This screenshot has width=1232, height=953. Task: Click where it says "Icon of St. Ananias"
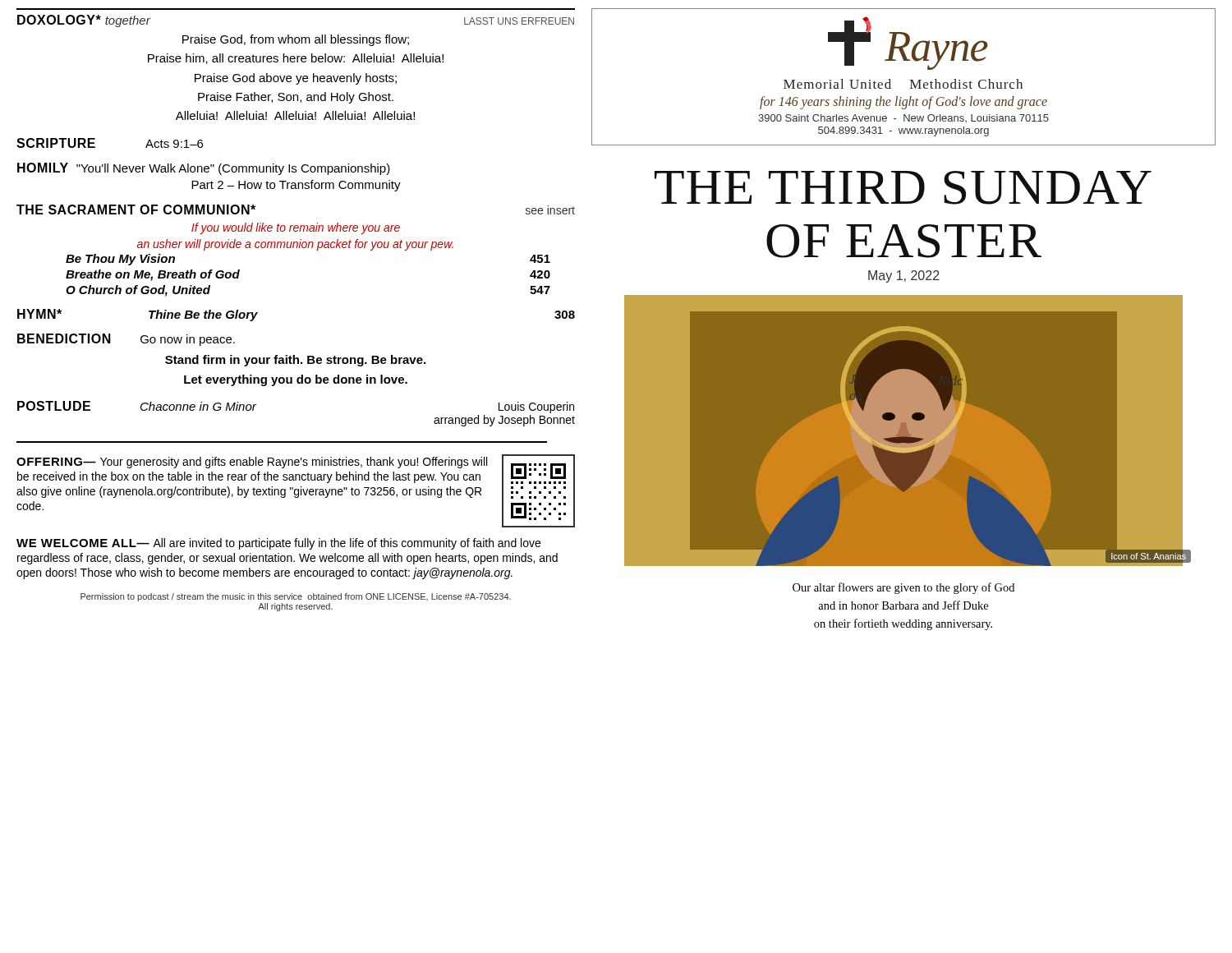pos(1148,556)
